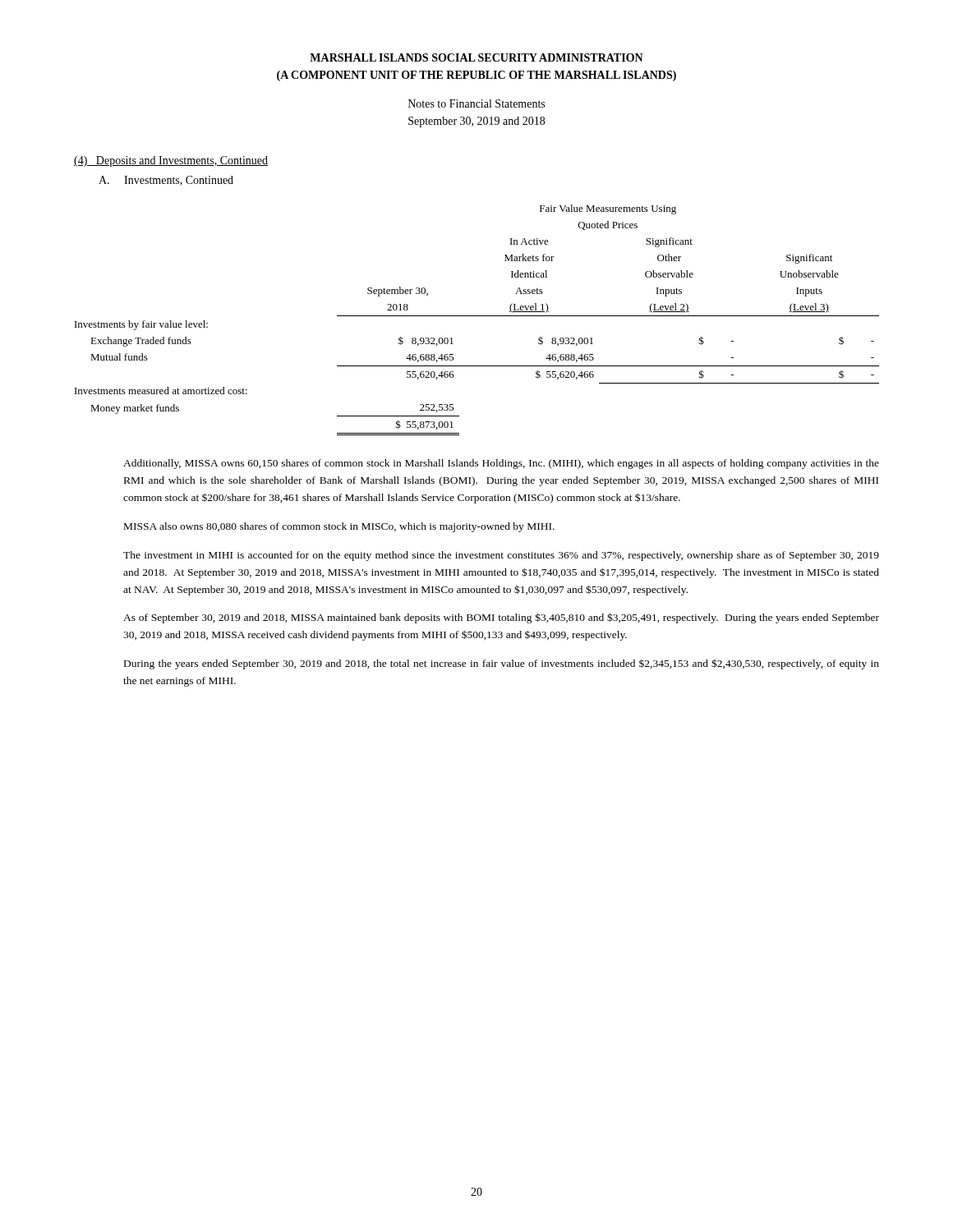This screenshot has width=953, height=1232.
Task: Find the section header that reads "(4) Deposits and"
Action: (x=171, y=161)
